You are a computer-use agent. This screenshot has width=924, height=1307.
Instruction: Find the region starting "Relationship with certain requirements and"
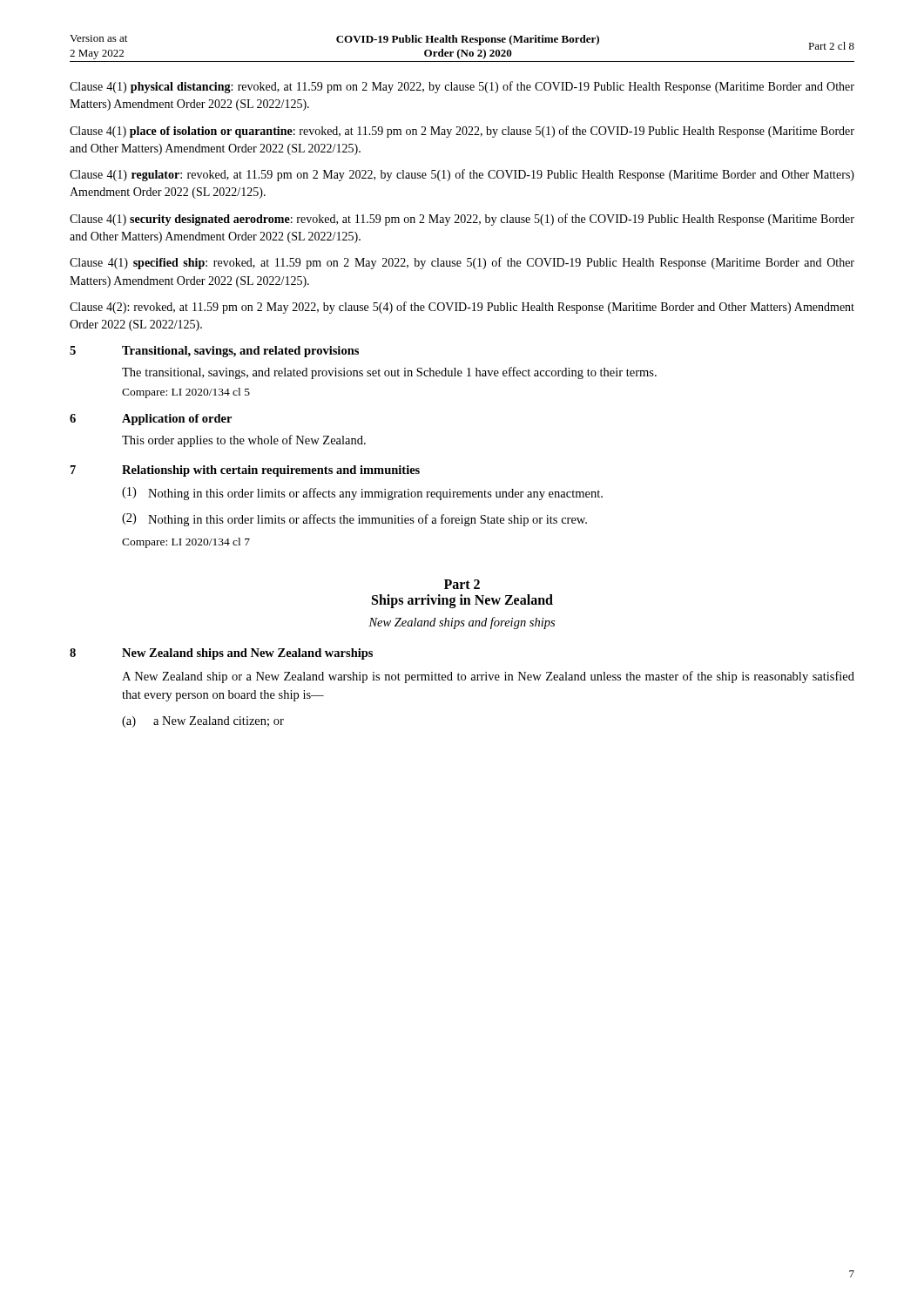pos(271,470)
